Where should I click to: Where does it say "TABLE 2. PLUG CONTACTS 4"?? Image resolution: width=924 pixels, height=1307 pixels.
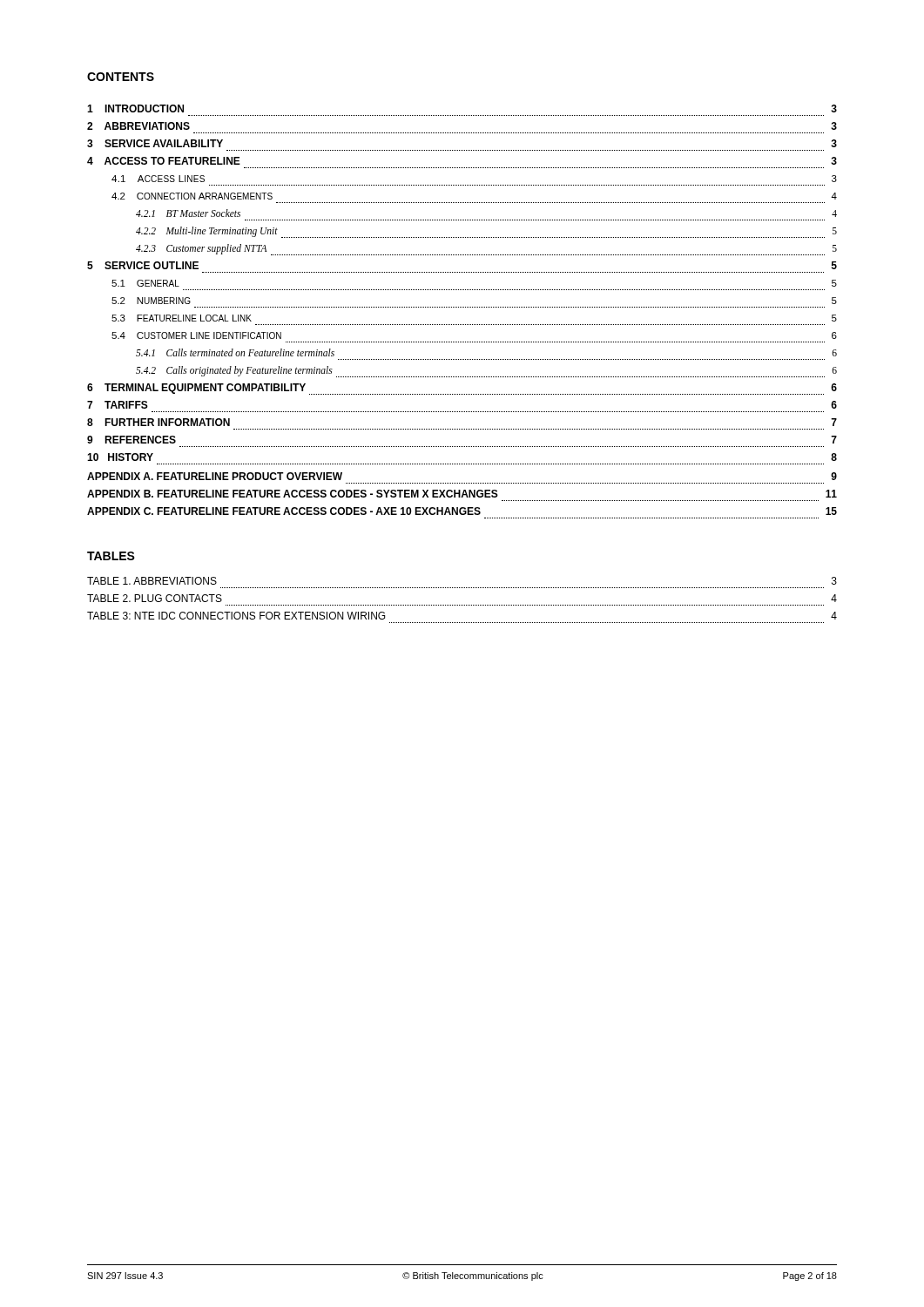coord(462,600)
